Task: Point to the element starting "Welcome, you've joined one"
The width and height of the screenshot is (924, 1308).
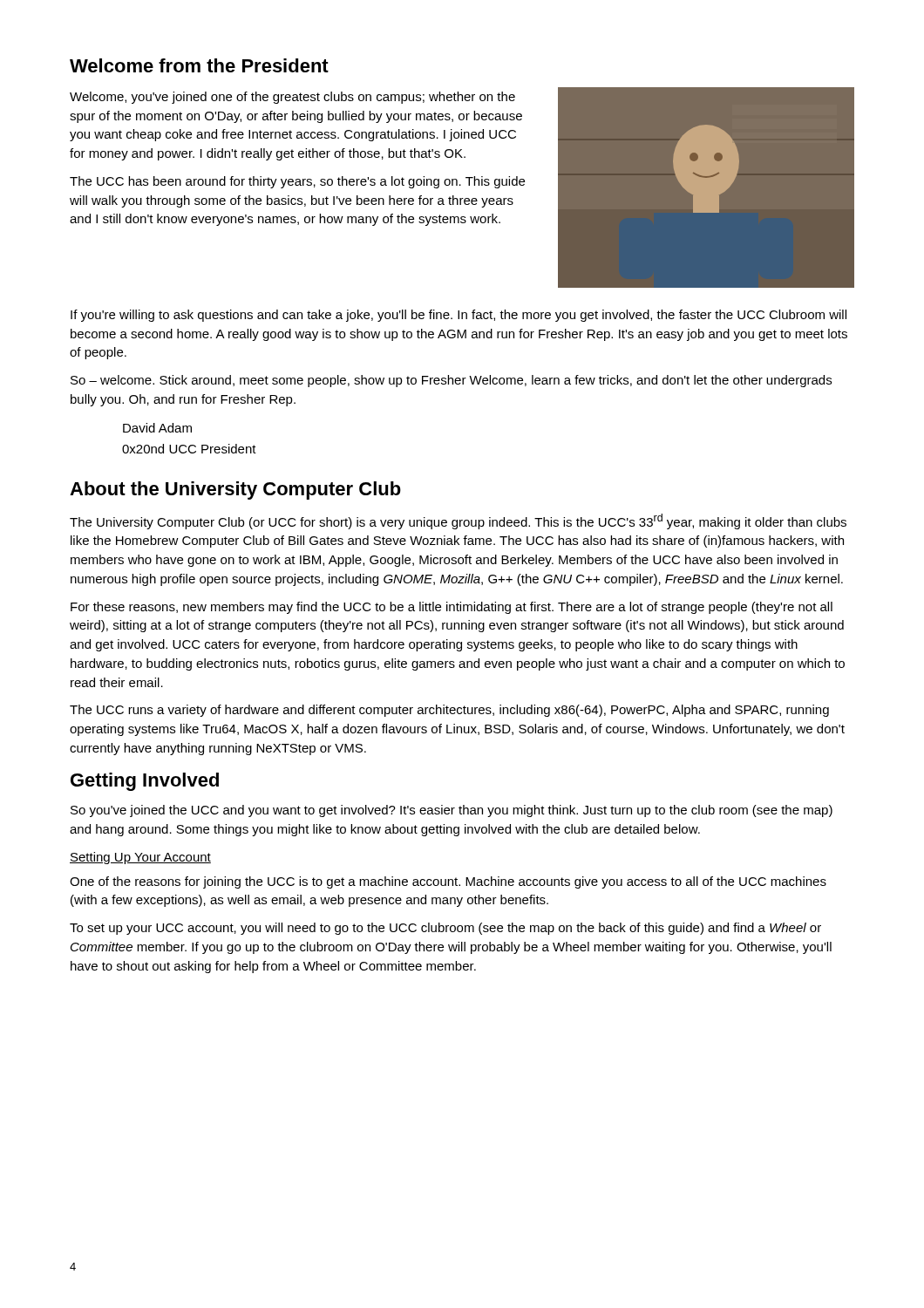Action: click(x=301, y=125)
